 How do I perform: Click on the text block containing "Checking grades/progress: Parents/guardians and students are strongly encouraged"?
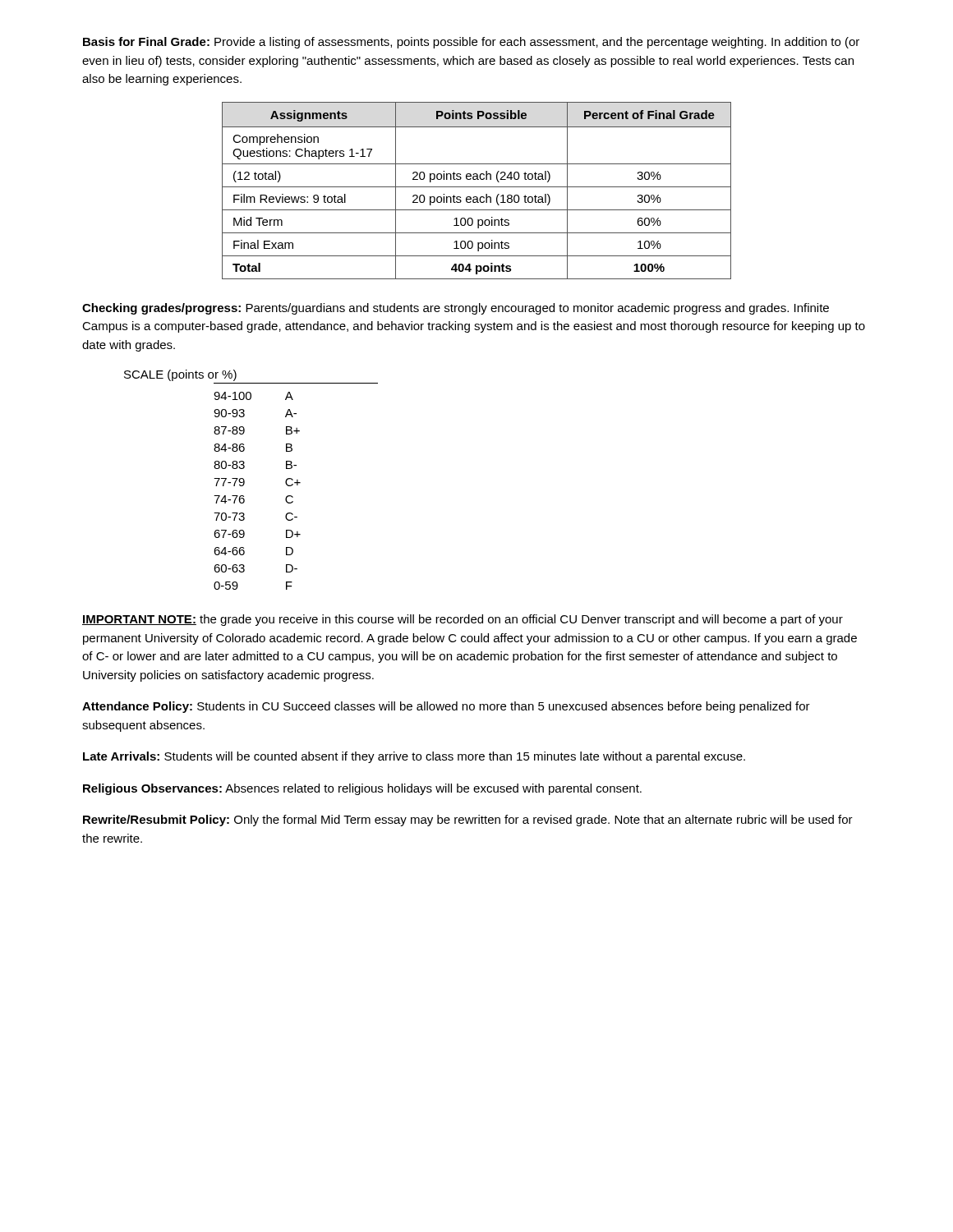[474, 326]
